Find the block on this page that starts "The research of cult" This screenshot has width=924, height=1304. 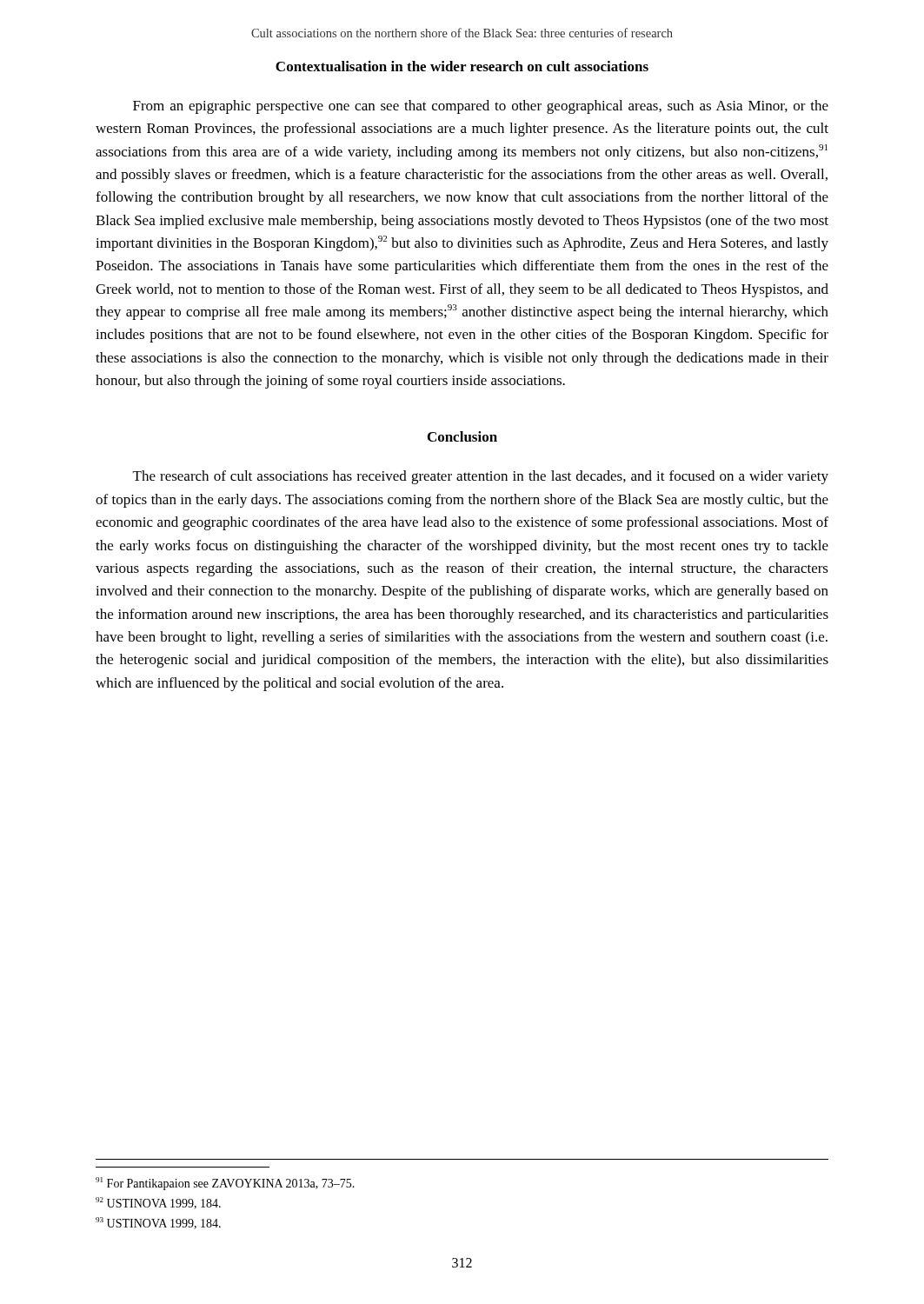point(462,580)
